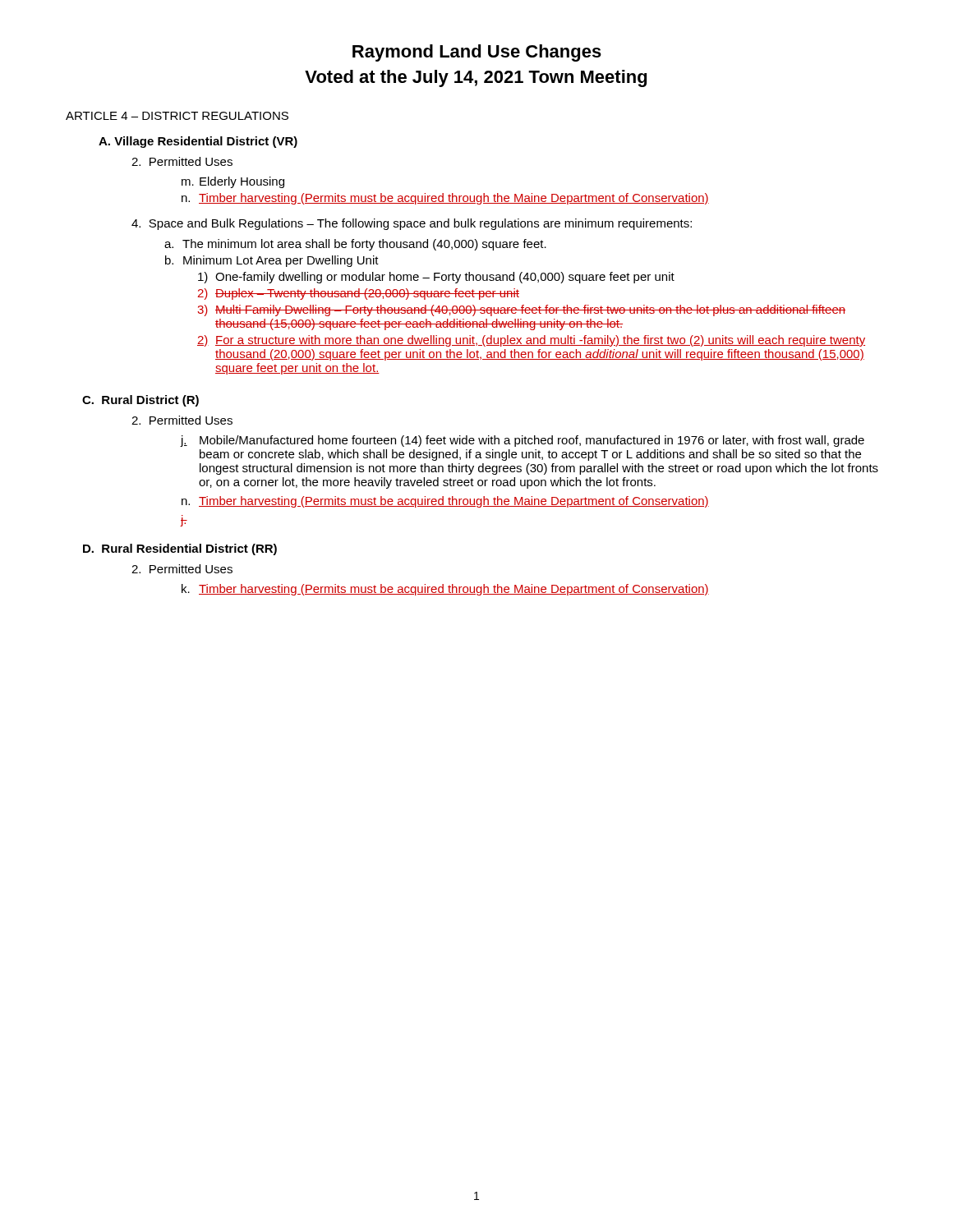
Task: Click on the title that reads "Raymond Land Use ChangesVoted at the"
Action: tap(476, 65)
